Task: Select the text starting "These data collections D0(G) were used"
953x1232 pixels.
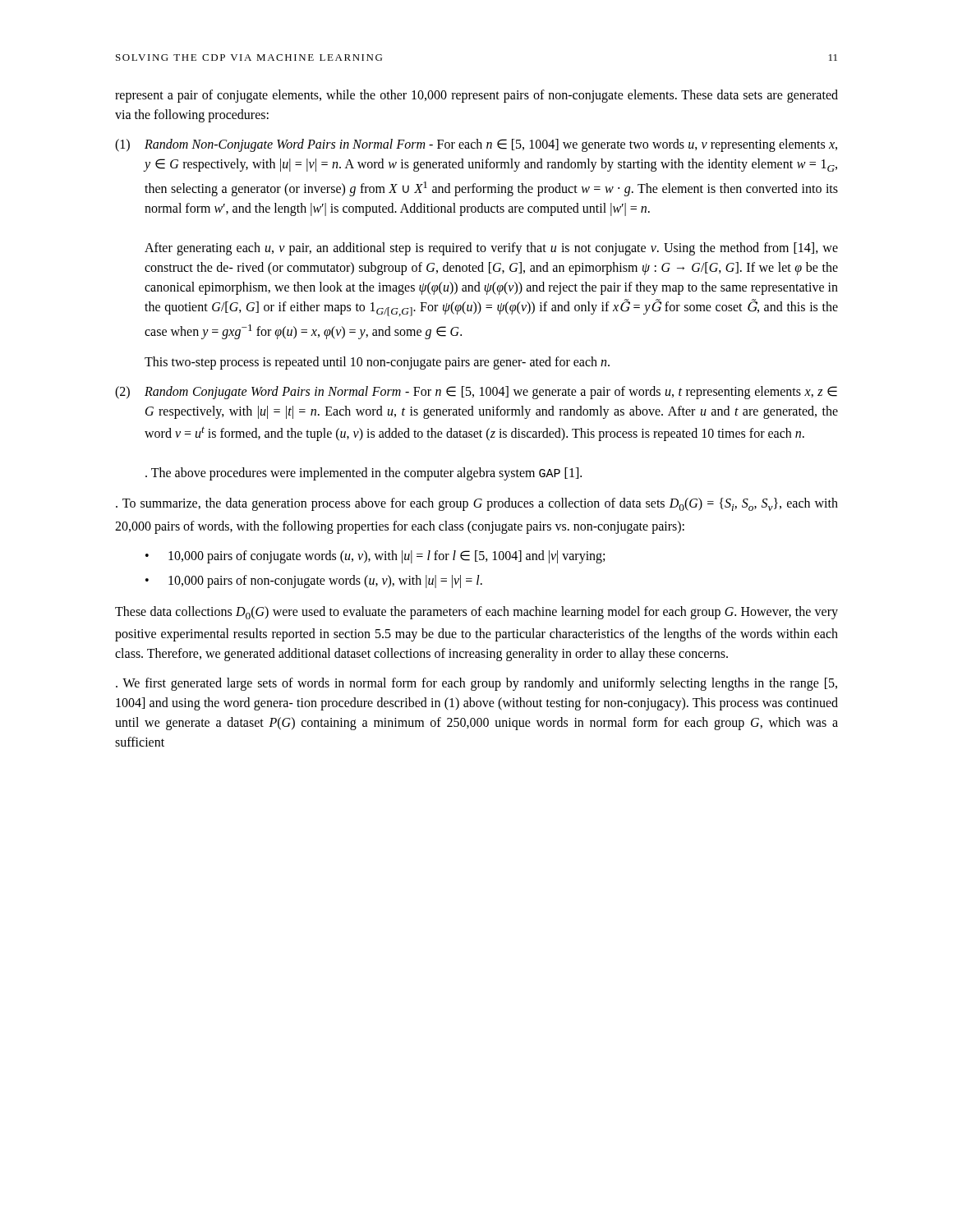Action: (476, 632)
